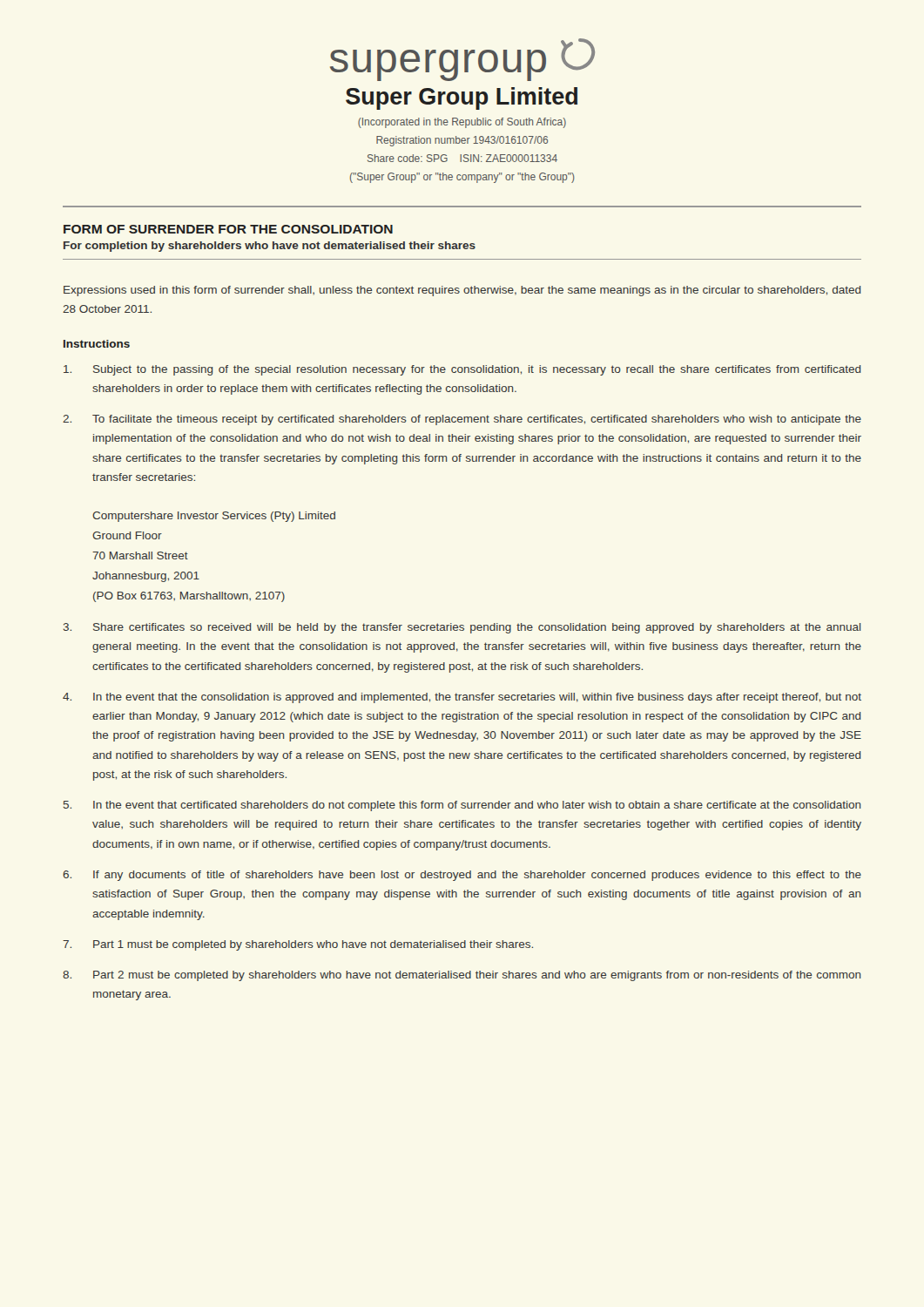Select the text block containing "Expressions used in this form of surrender"
This screenshot has height=1307, width=924.
coord(462,299)
